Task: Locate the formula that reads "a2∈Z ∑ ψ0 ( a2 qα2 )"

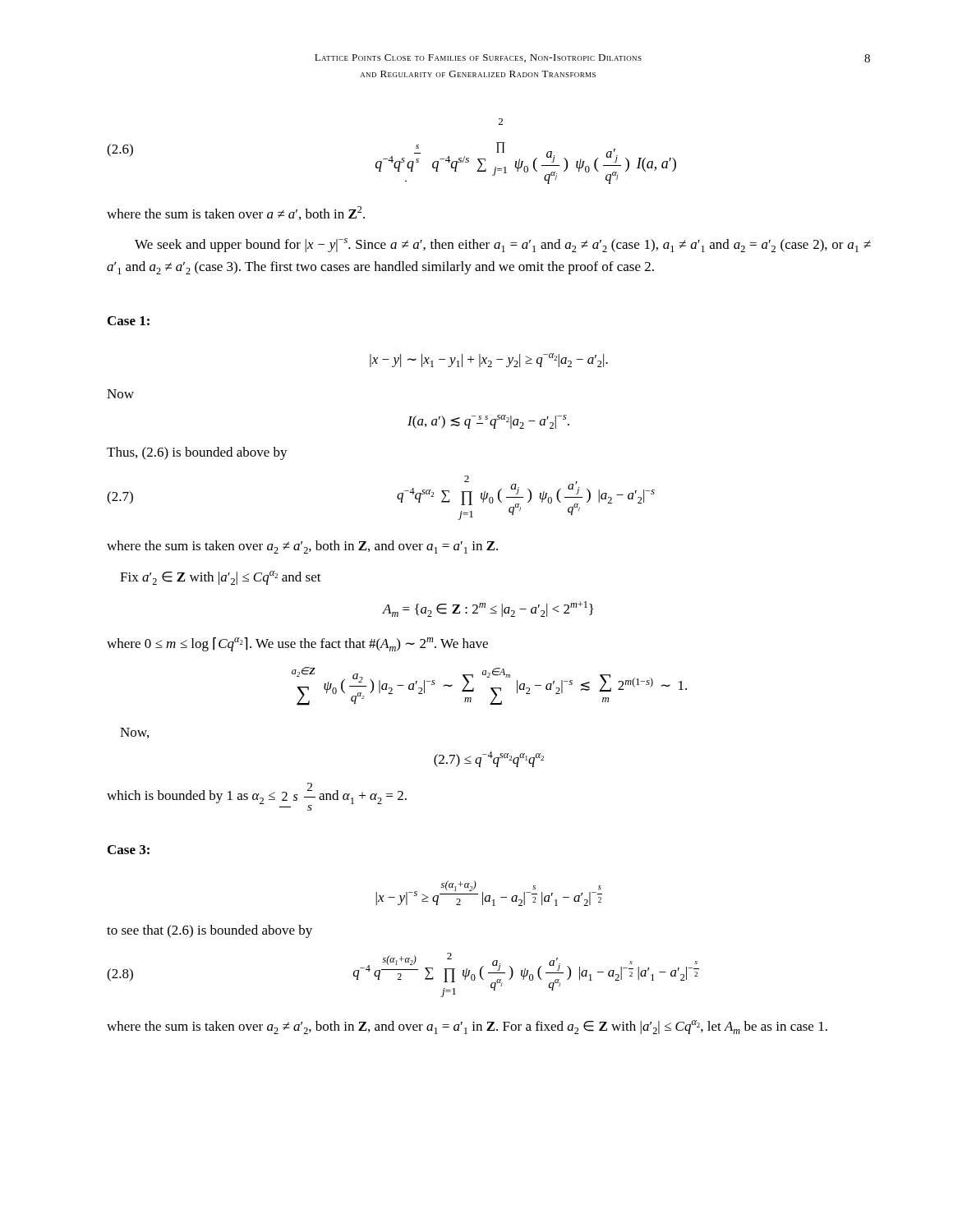Action: click(490, 687)
